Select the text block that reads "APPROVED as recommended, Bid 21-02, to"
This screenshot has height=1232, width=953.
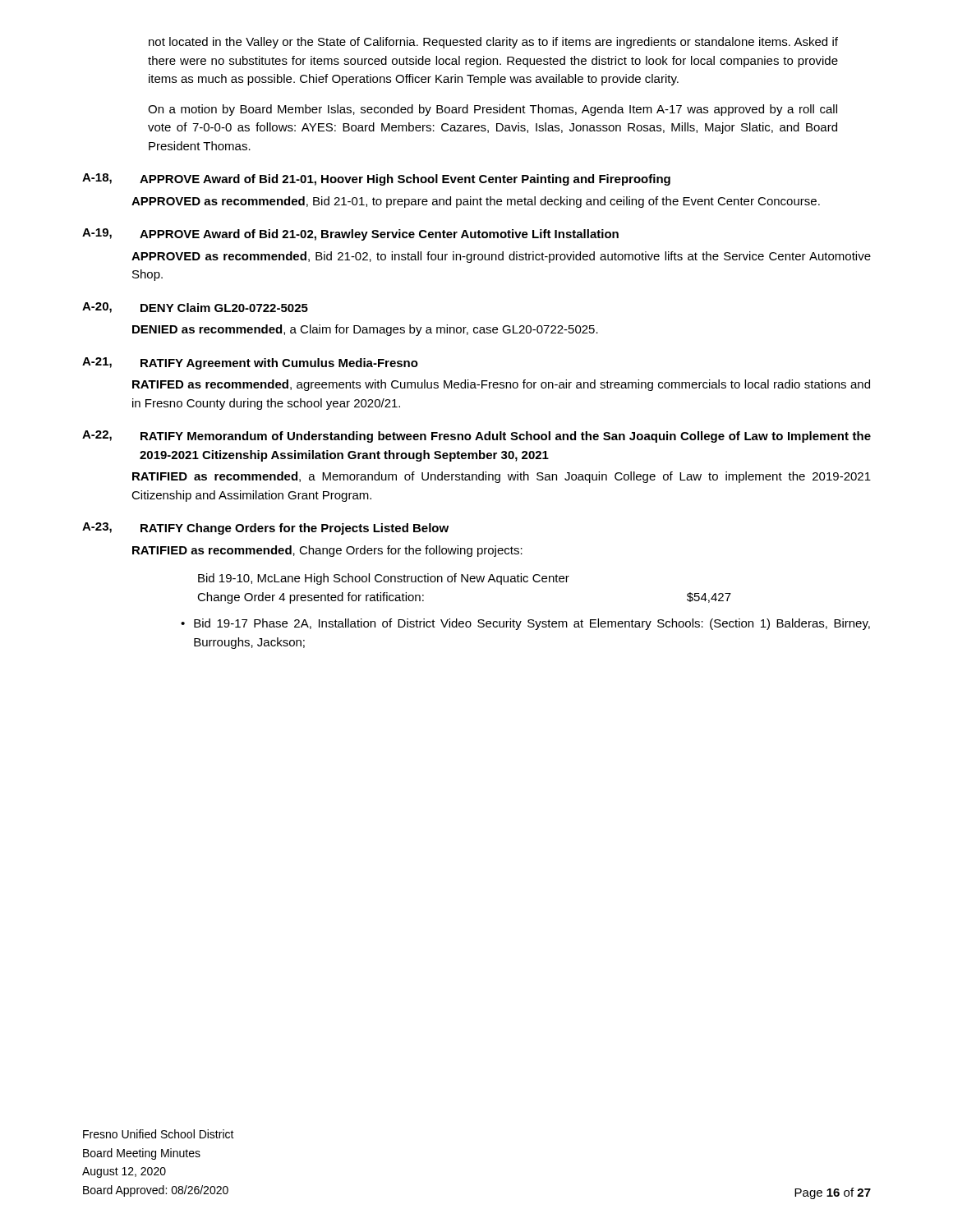(x=501, y=265)
